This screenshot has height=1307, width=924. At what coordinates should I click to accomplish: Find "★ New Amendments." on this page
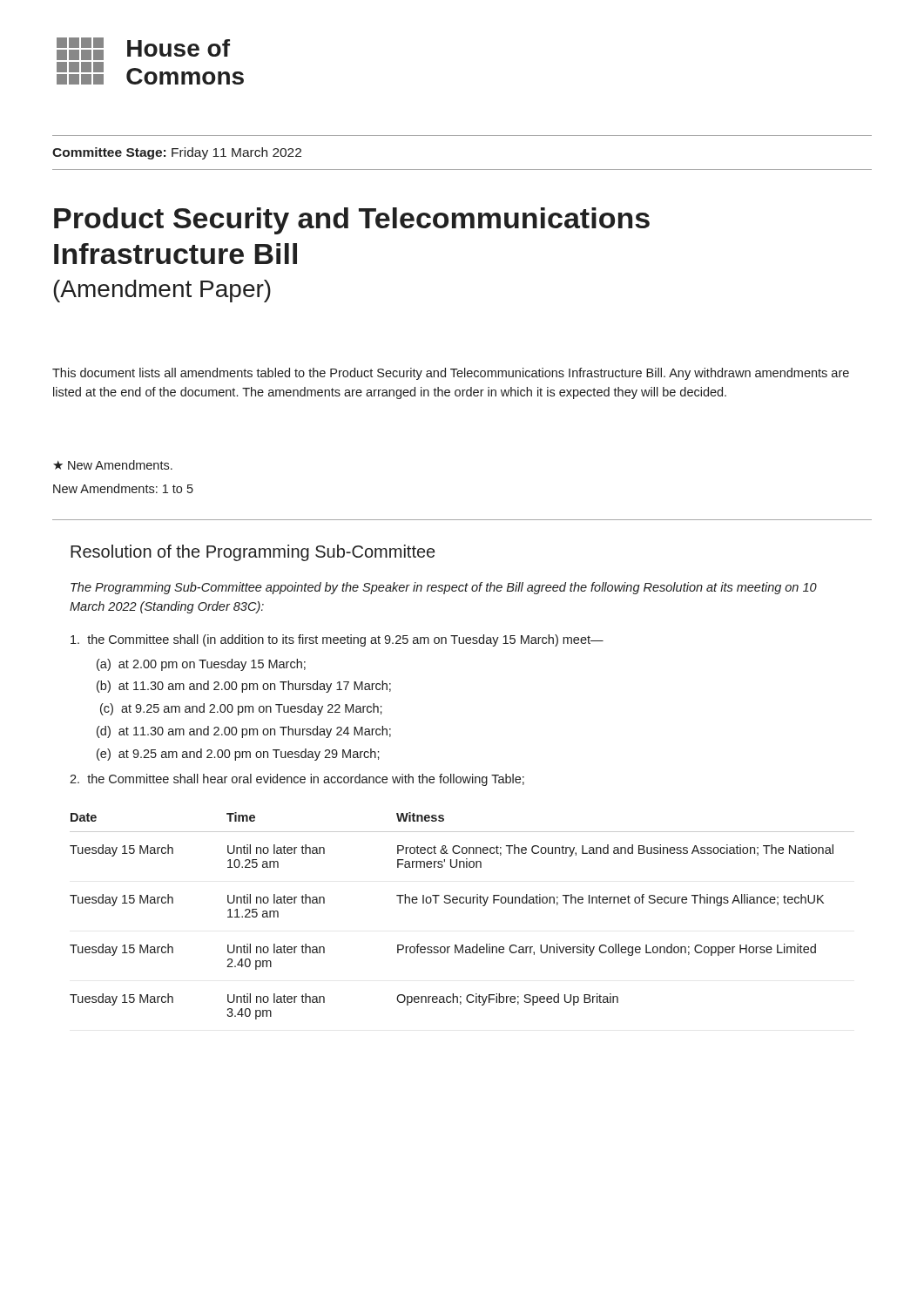(x=113, y=465)
